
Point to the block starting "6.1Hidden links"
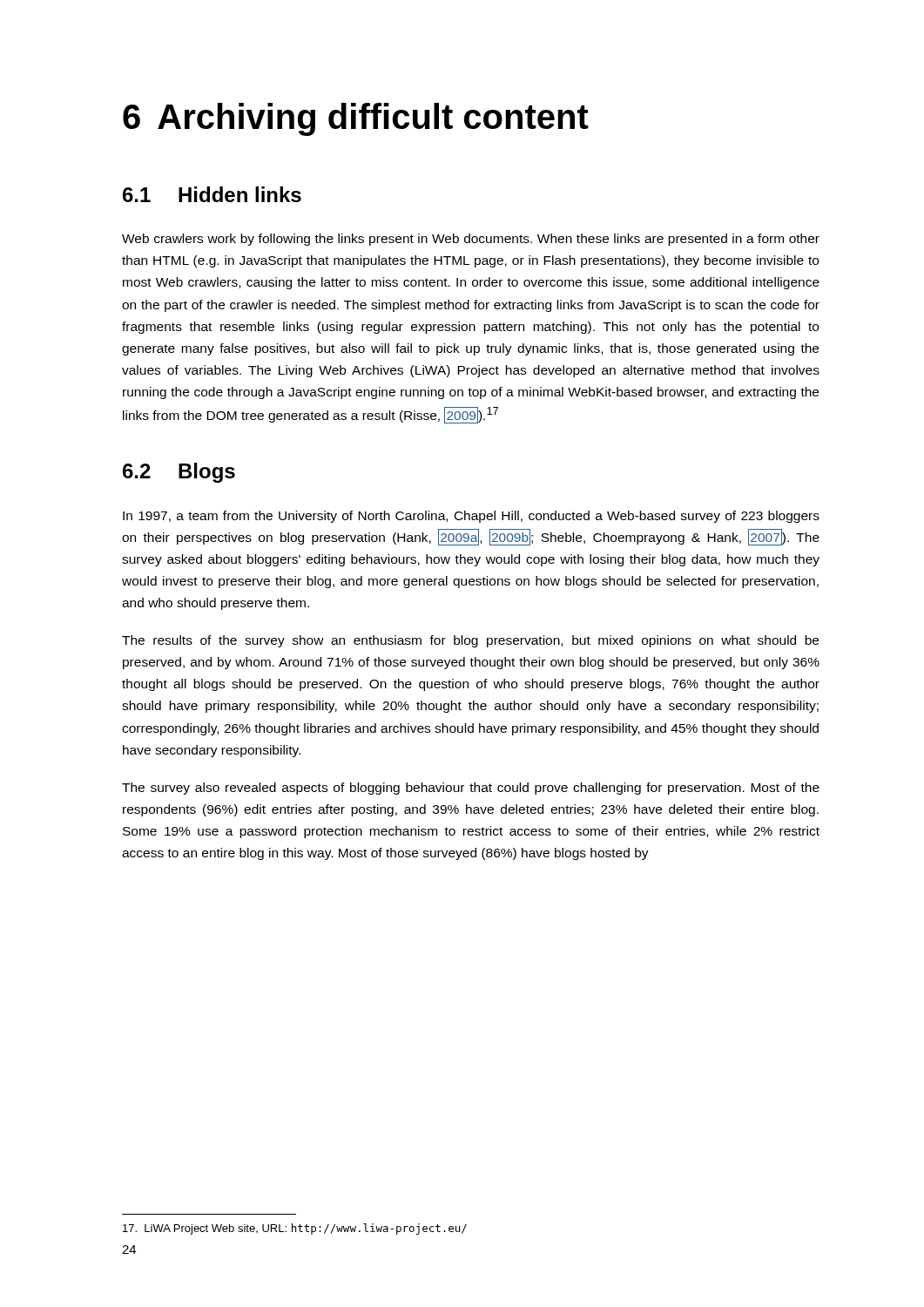click(212, 194)
